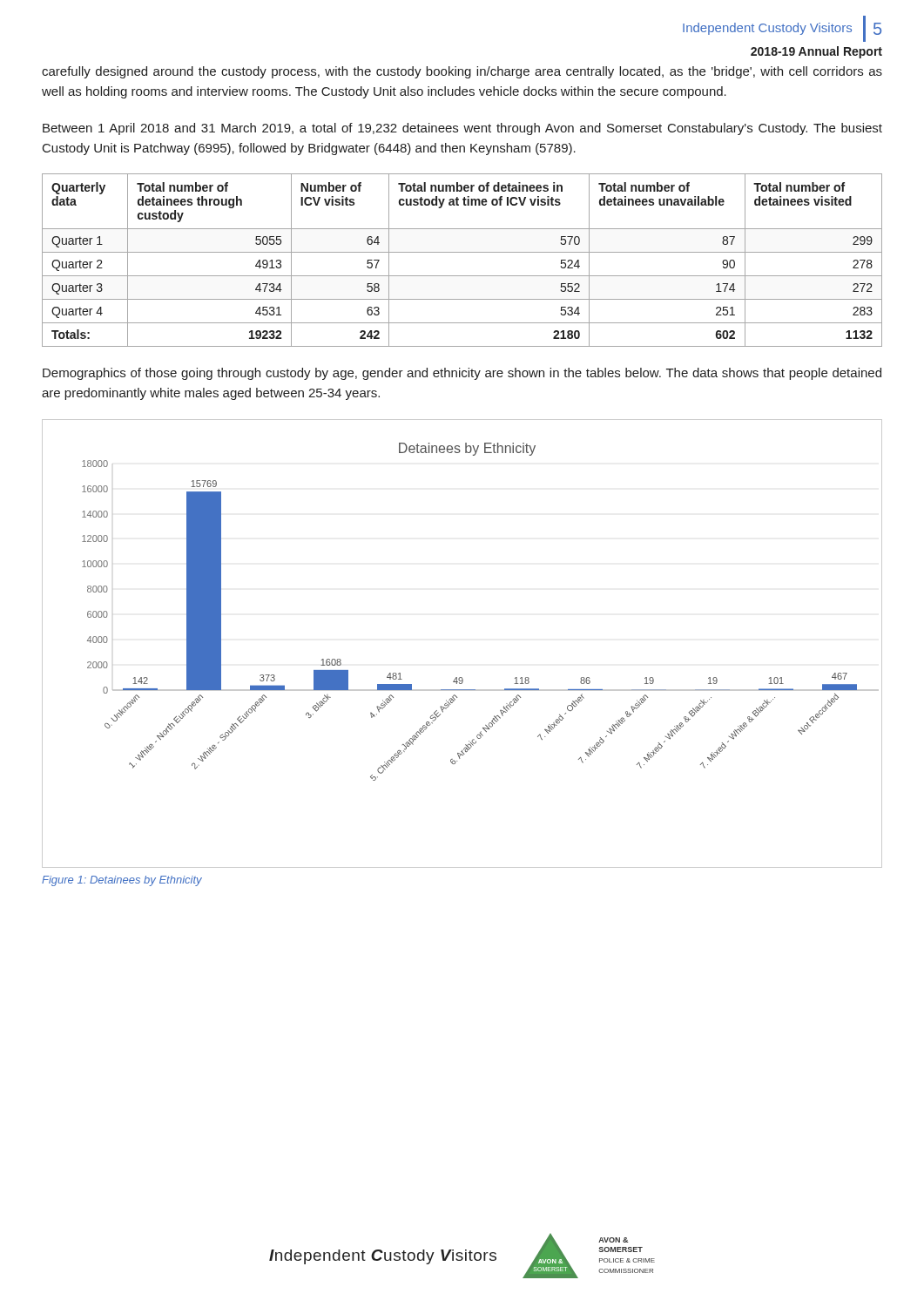Select the text block that says "Demographics of those going through custody by"
Screen dimensions: 1307x924
click(x=462, y=383)
